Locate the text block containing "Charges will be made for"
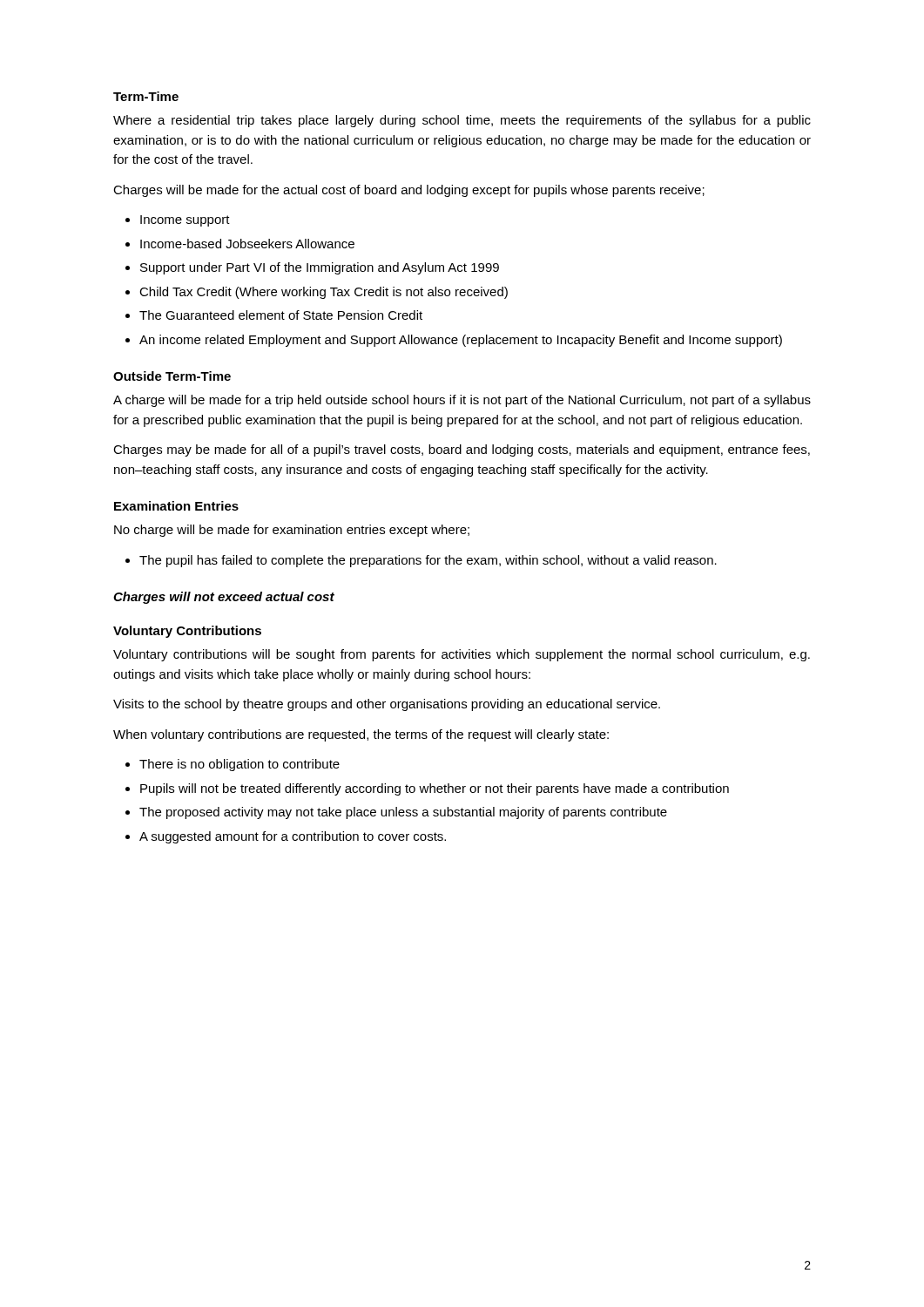The height and width of the screenshot is (1307, 924). click(x=462, y=190)
